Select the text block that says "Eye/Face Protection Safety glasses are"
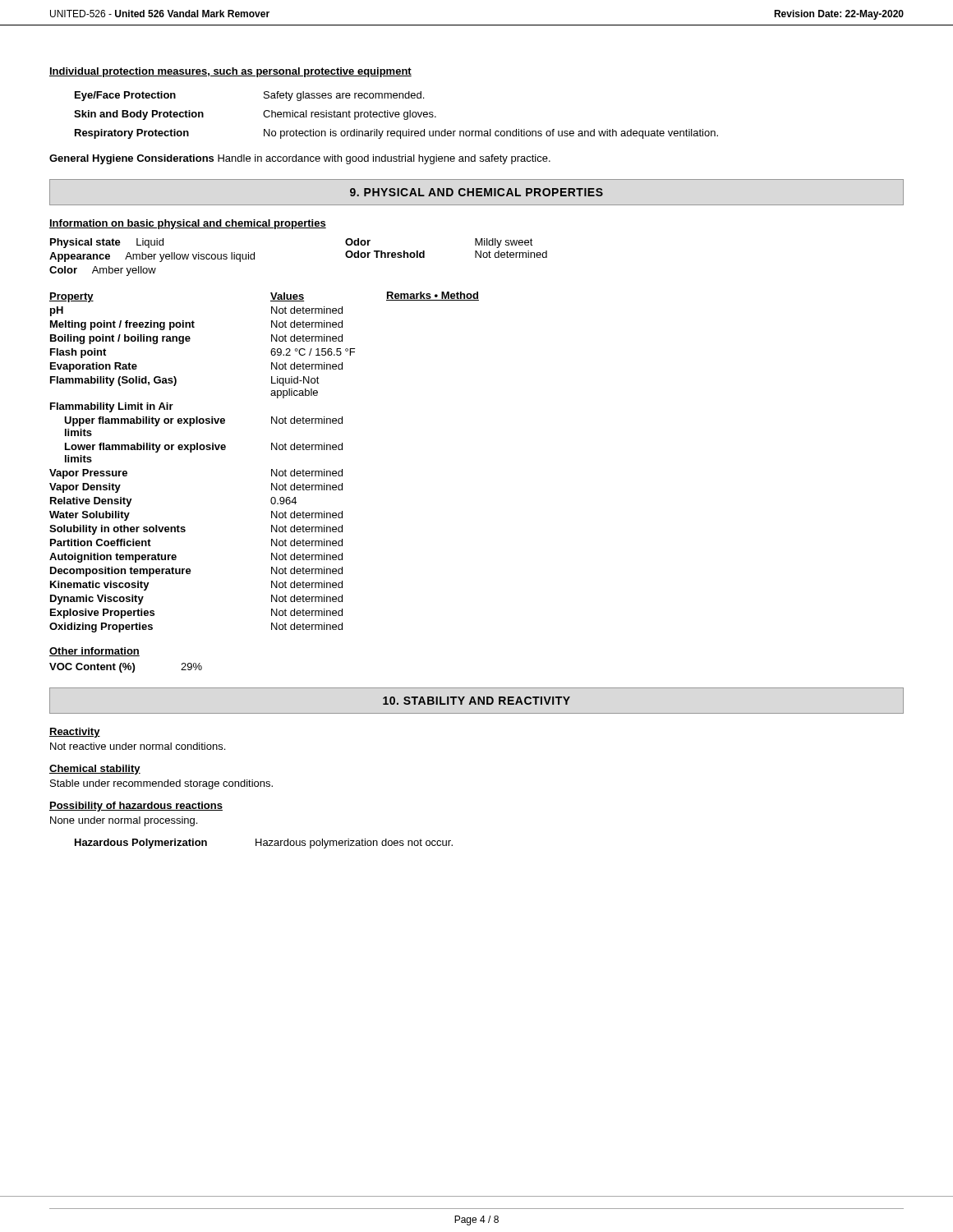Screen dimensions: 1232x953 point(396,115)
